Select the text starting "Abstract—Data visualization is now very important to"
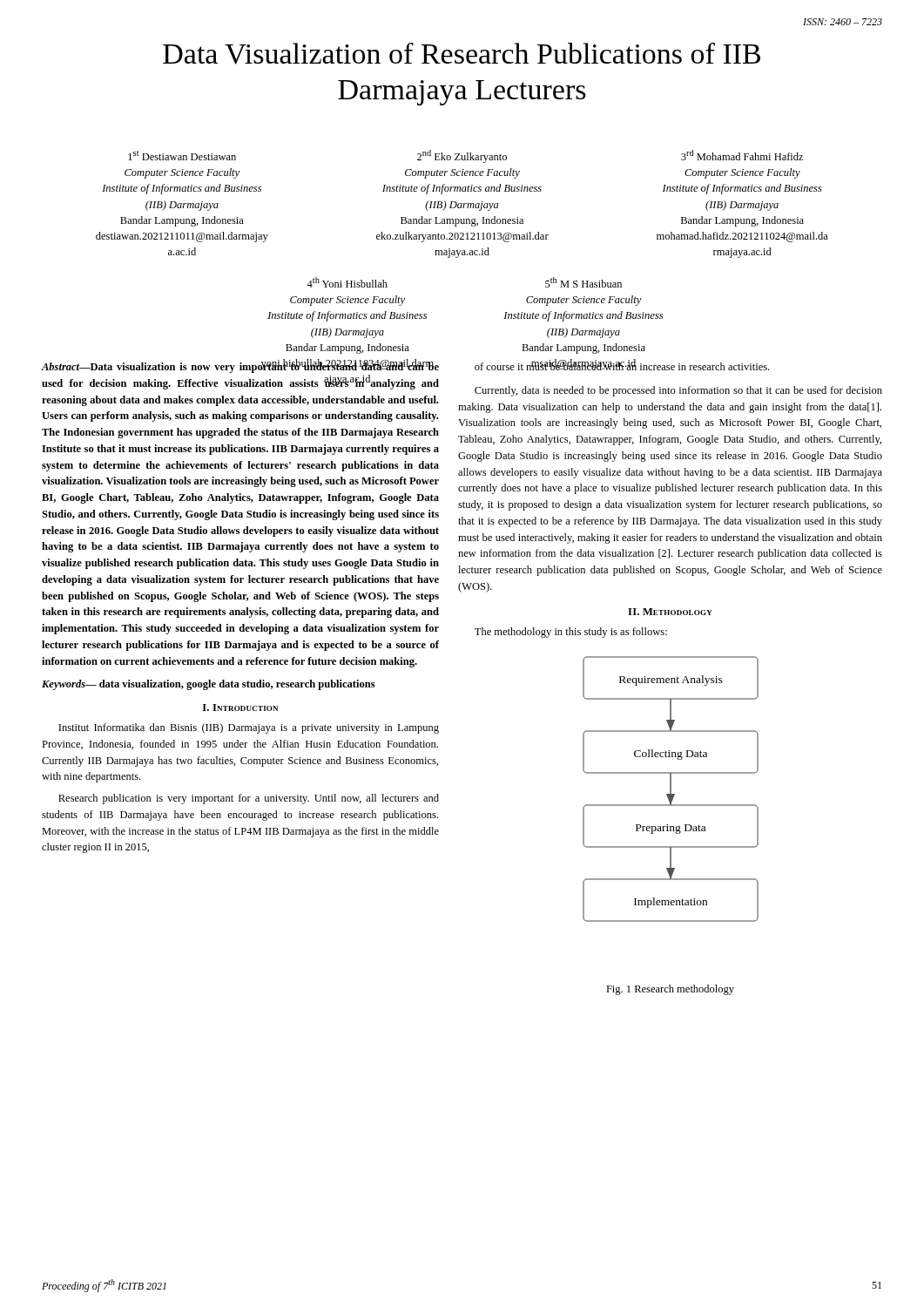 [240, 514]
